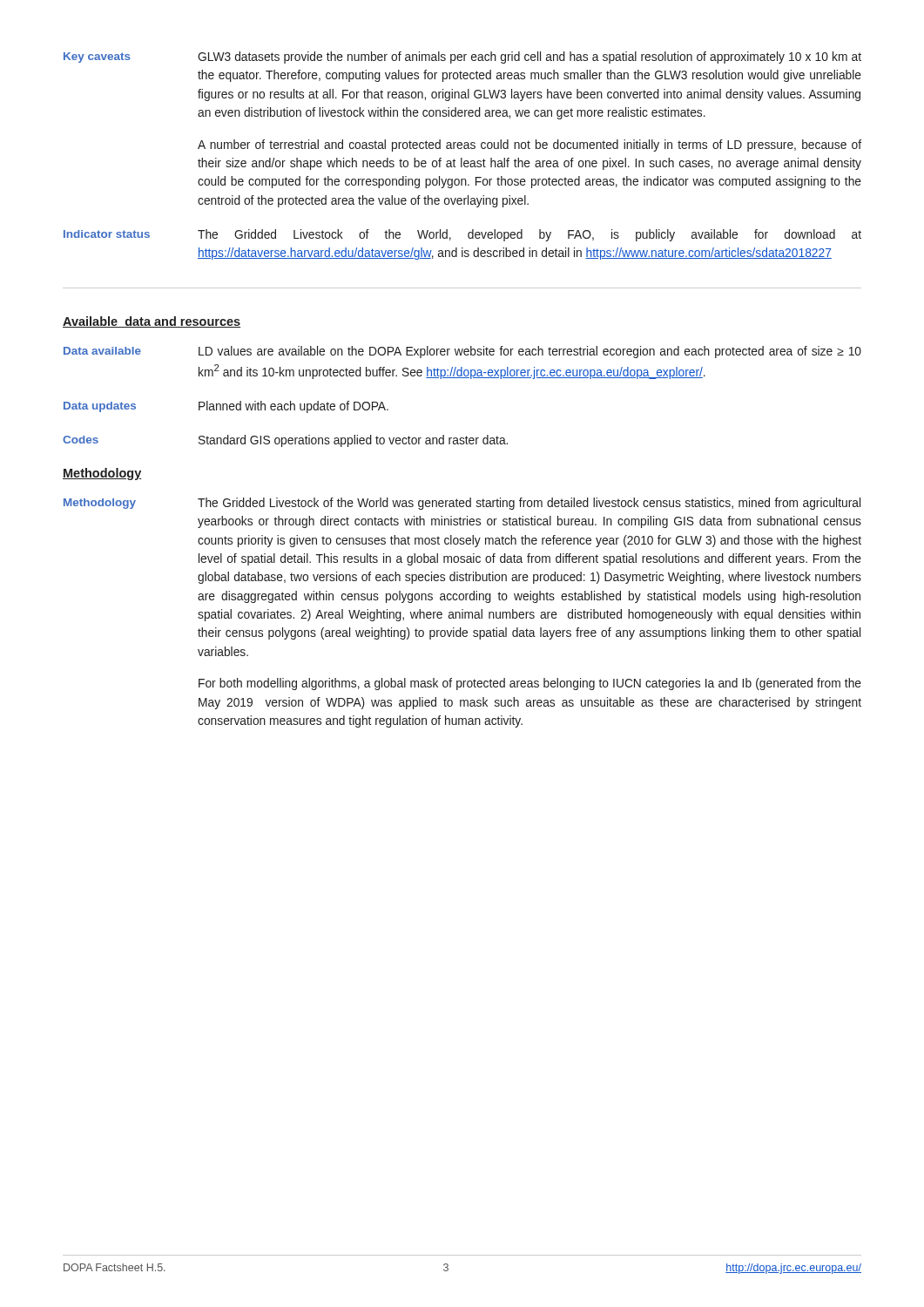The width and height of the screenshot is (924, 1307).
Task: Point to the text block starting "Available data and"
Action: coord(152,321)
